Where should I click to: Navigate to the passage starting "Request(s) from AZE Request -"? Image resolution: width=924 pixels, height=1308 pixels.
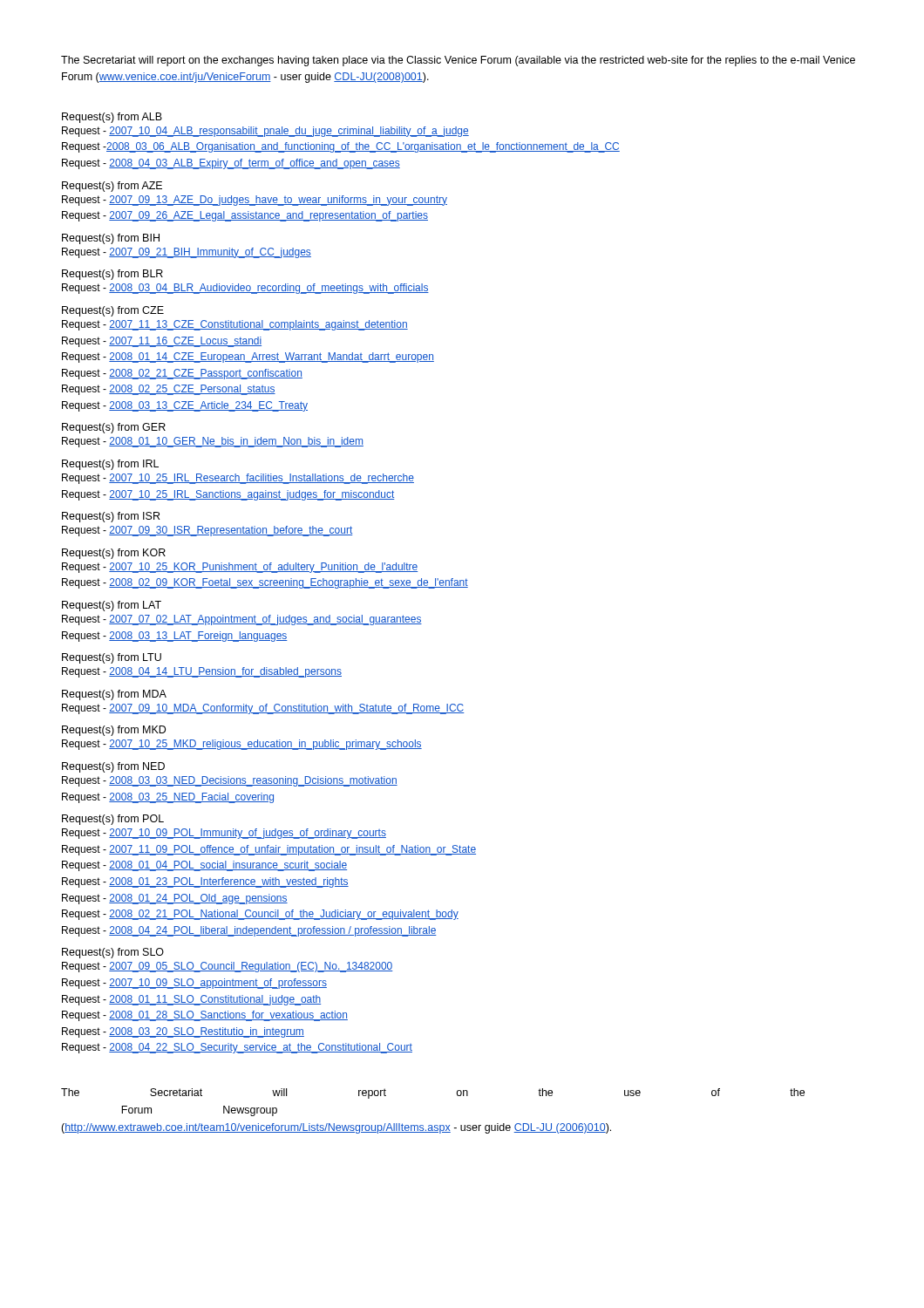point(112,187)
